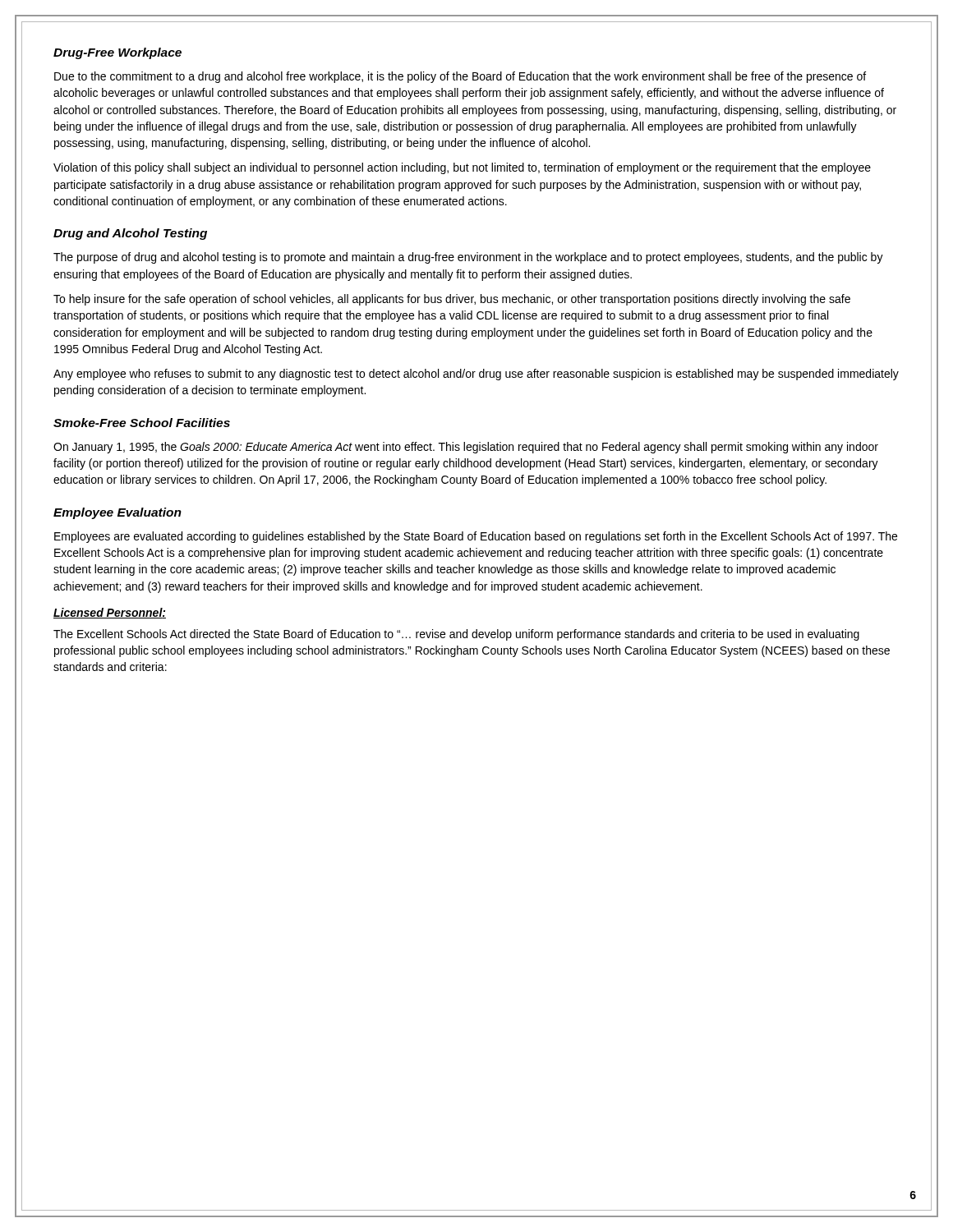Click on the text starting "On January 1,"

pyautogui.click(x=466, y=463)
